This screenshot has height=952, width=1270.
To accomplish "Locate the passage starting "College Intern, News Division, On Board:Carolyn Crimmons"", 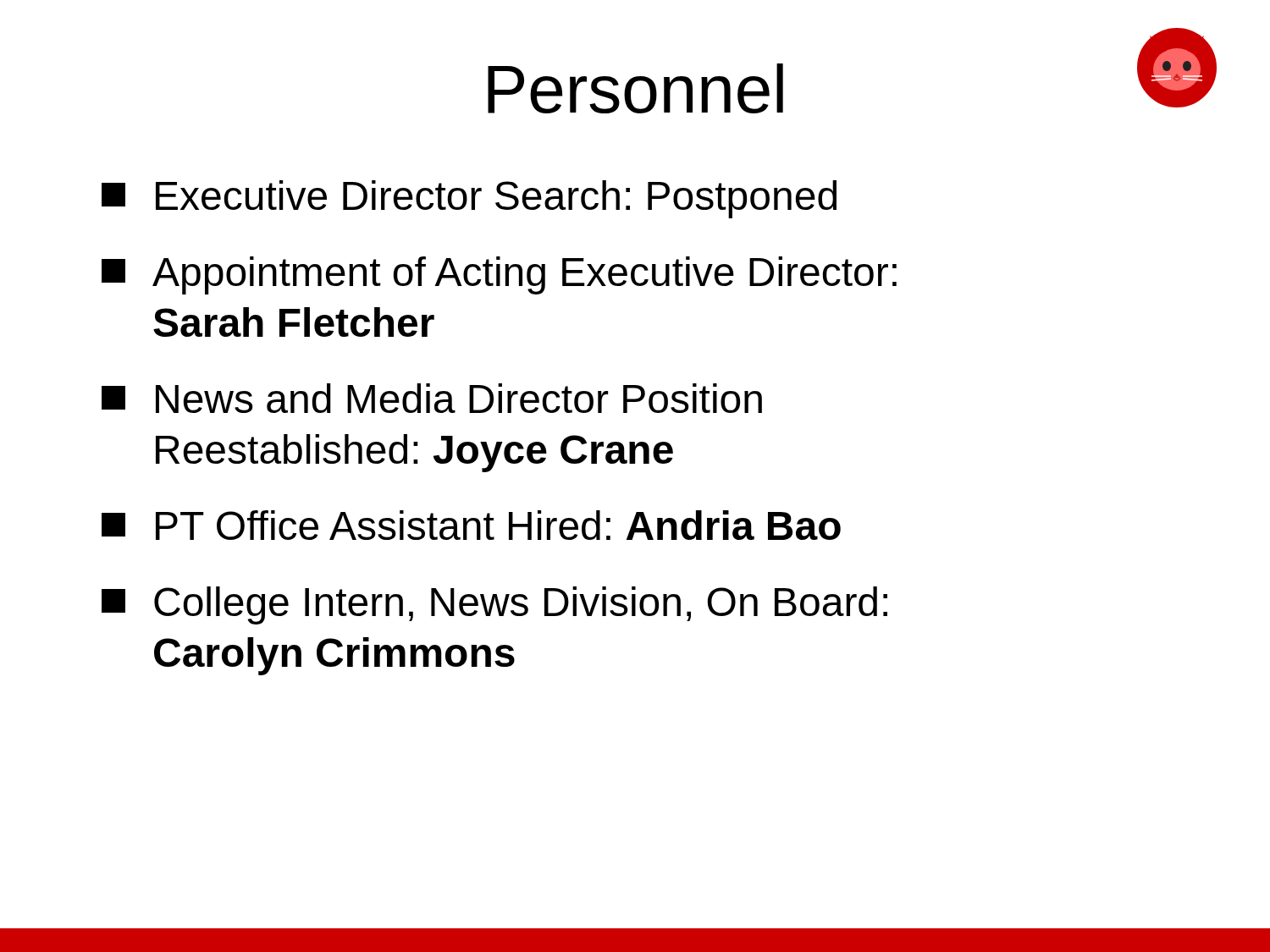I will tap(686, 628).
